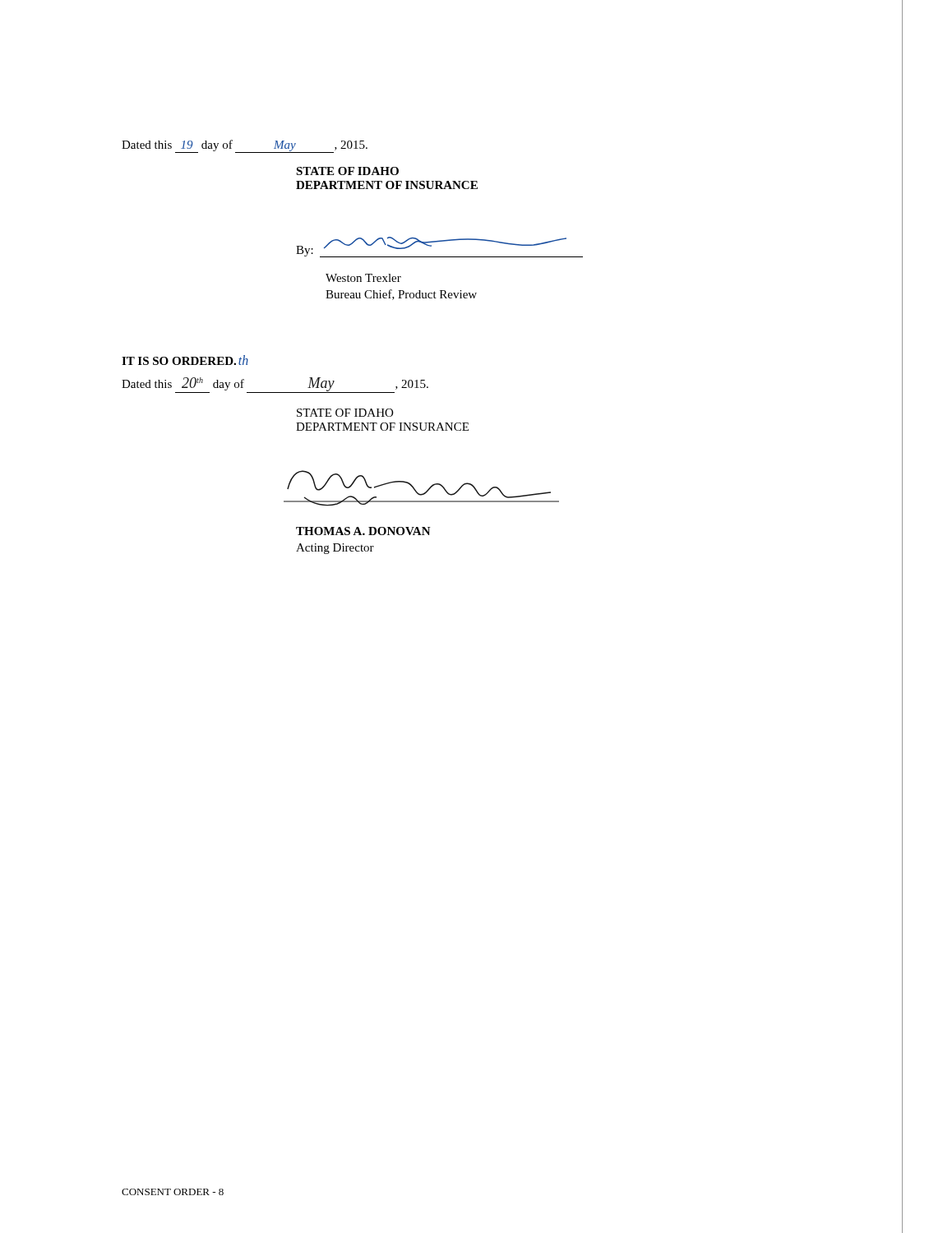Where does it say "IT IS SO ORDERED.th"?
The image size is (952, 1233).
point(185,360)
